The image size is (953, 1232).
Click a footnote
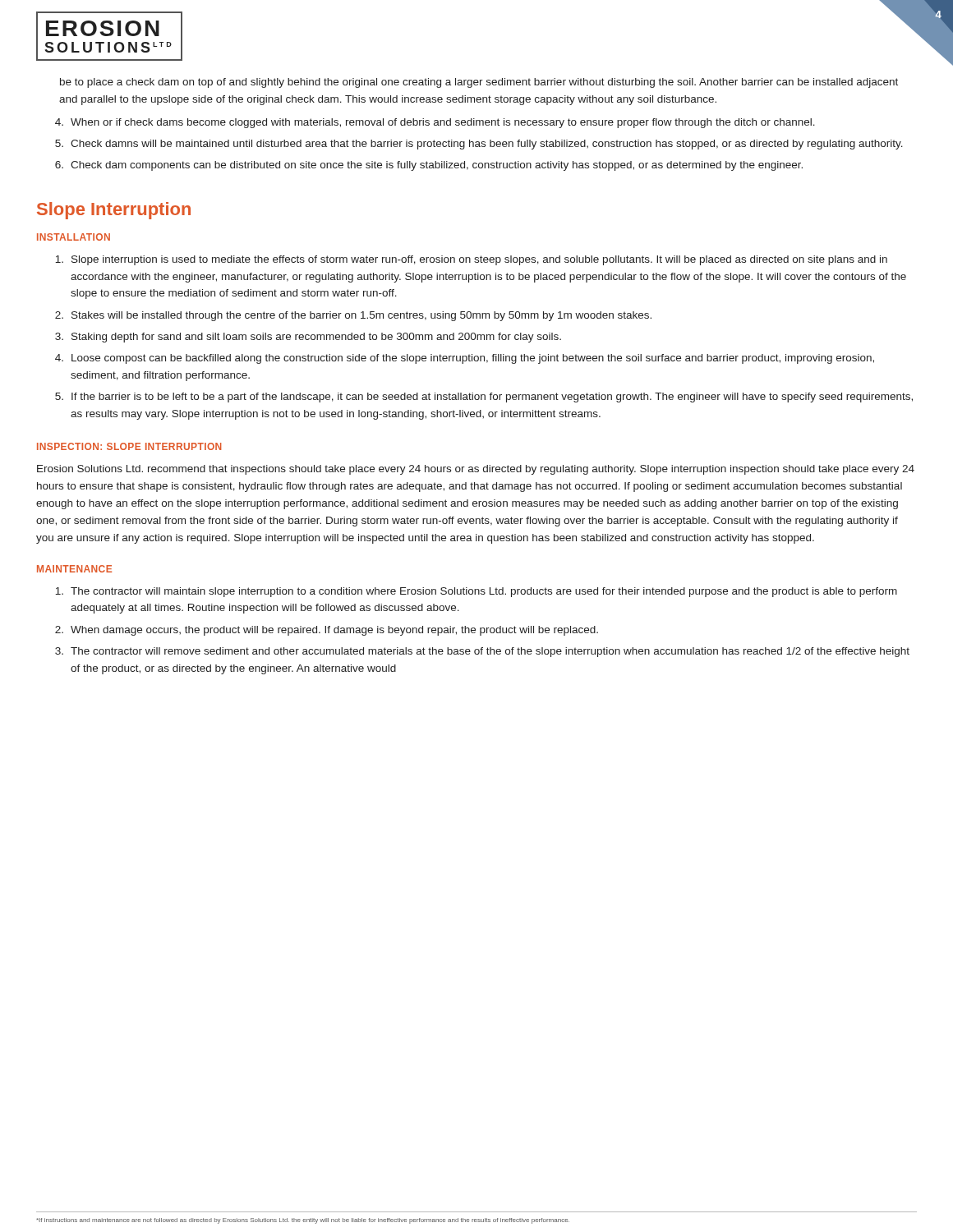tap(303, 1220)
